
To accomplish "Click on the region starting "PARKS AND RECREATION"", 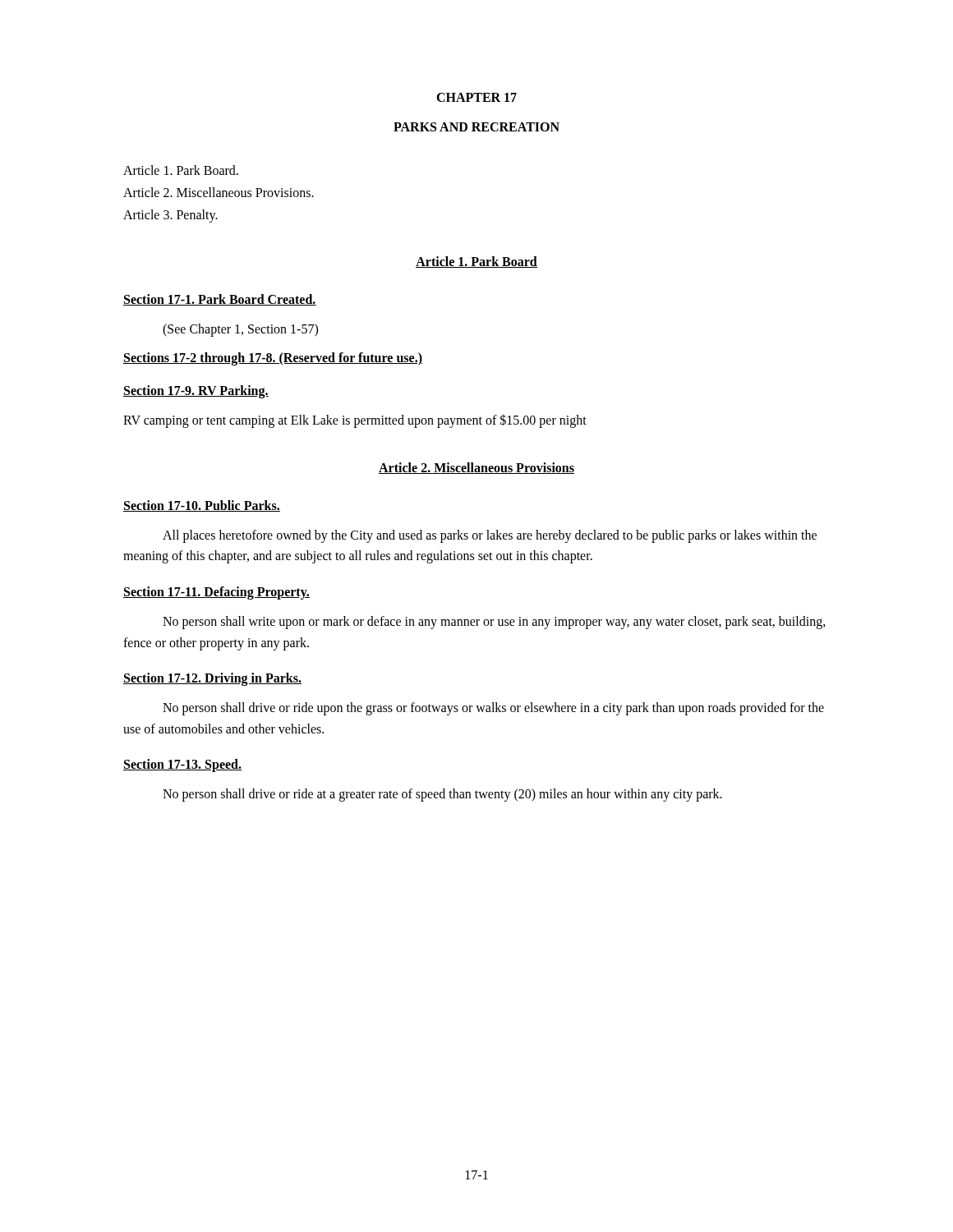I will 476,127.
